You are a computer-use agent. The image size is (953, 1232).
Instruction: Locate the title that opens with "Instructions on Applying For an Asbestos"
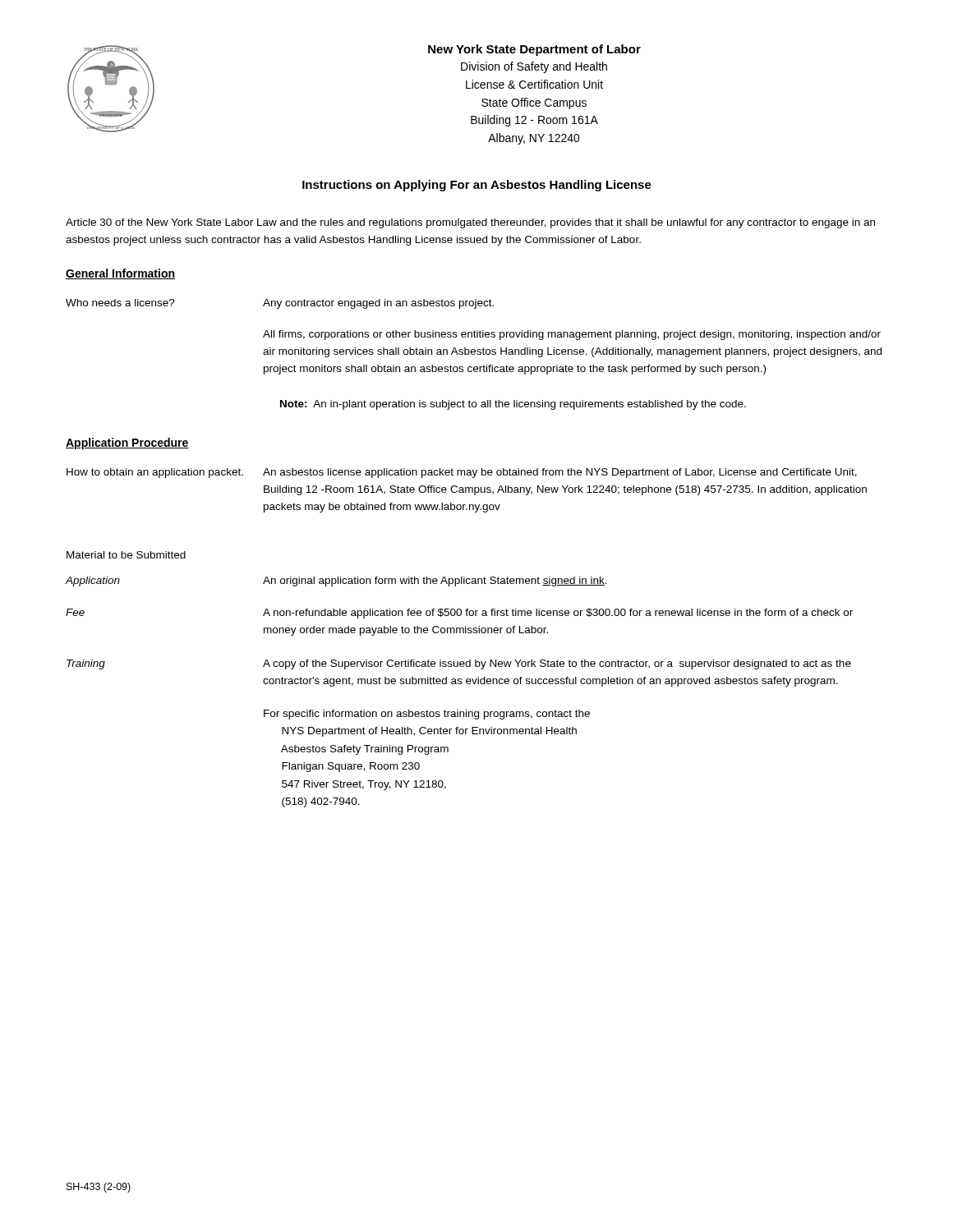pos(476,184)
